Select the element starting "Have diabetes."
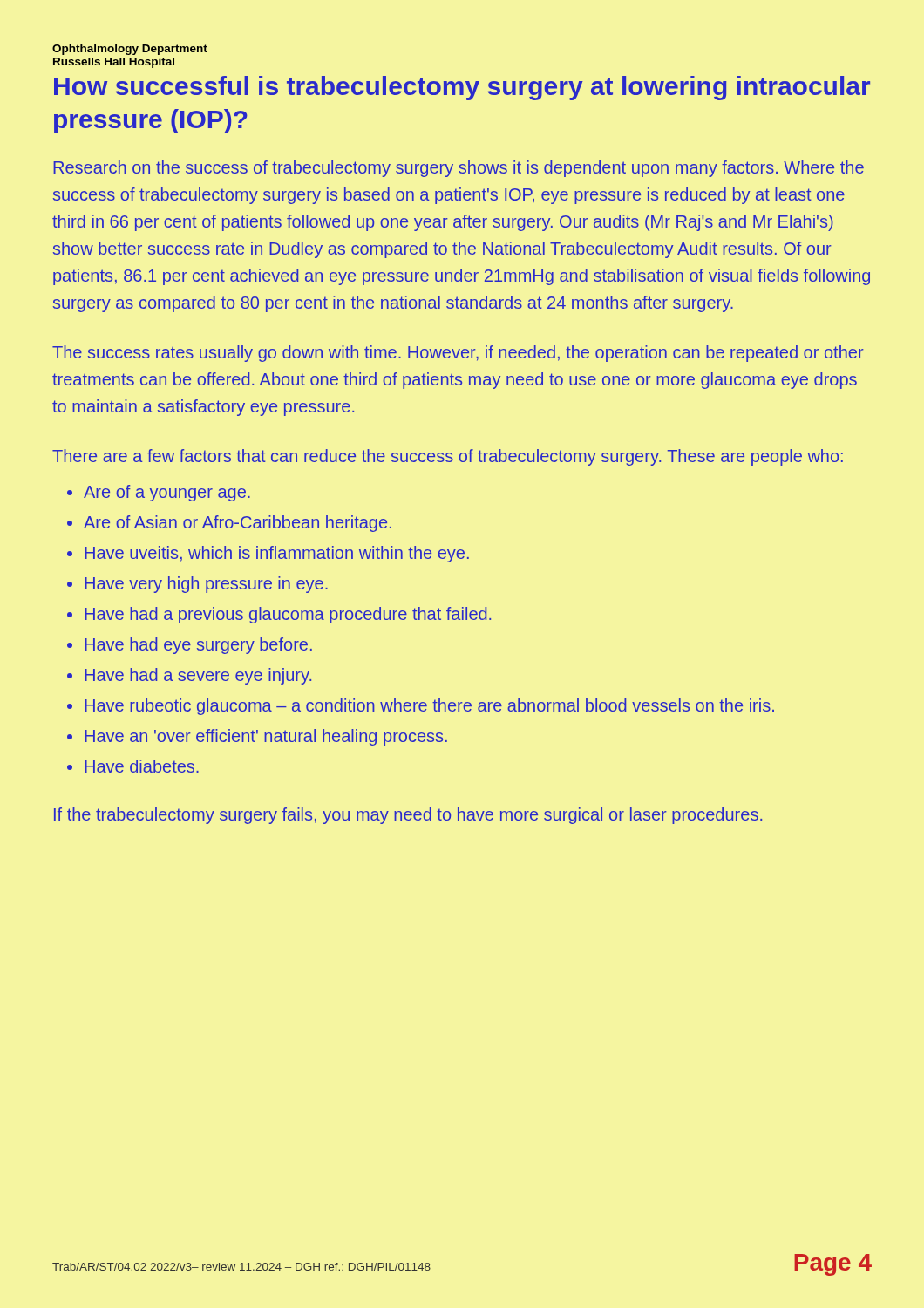The image size is (924, 1308). (142, 766)
